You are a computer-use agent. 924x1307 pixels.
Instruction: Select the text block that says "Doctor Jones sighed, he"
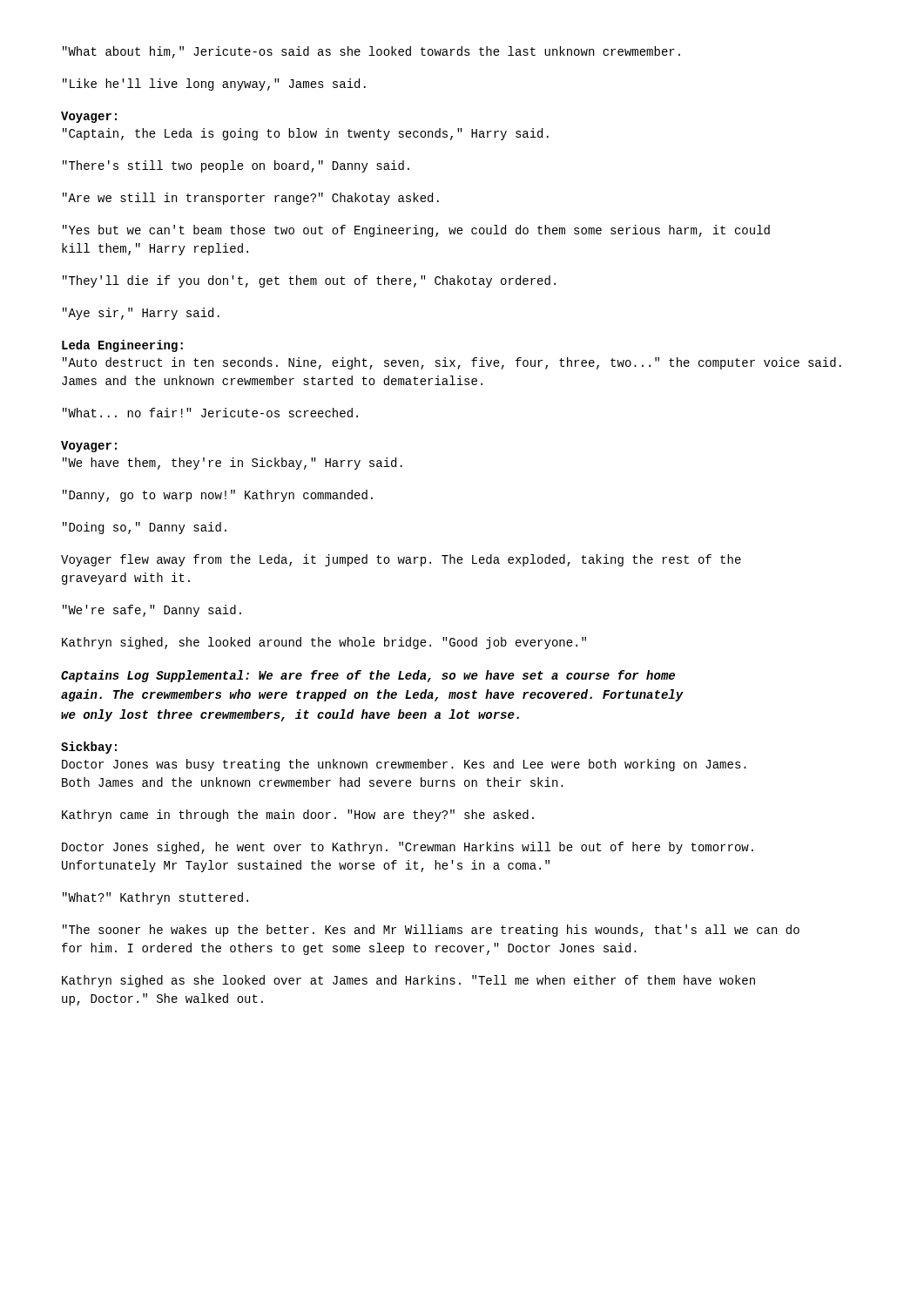(x=409, y=857)
